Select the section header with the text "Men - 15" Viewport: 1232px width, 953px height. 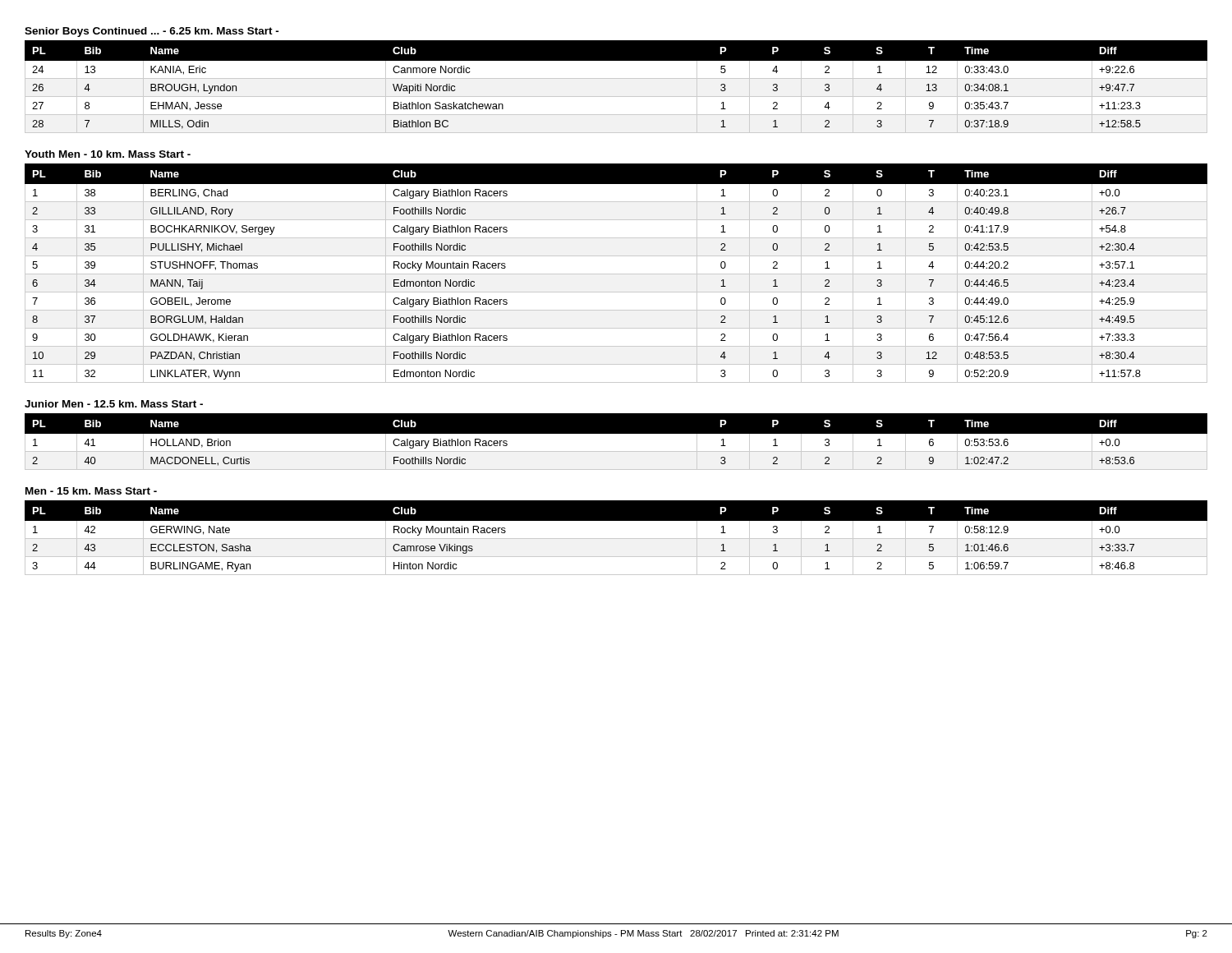(x=91, y=491)
